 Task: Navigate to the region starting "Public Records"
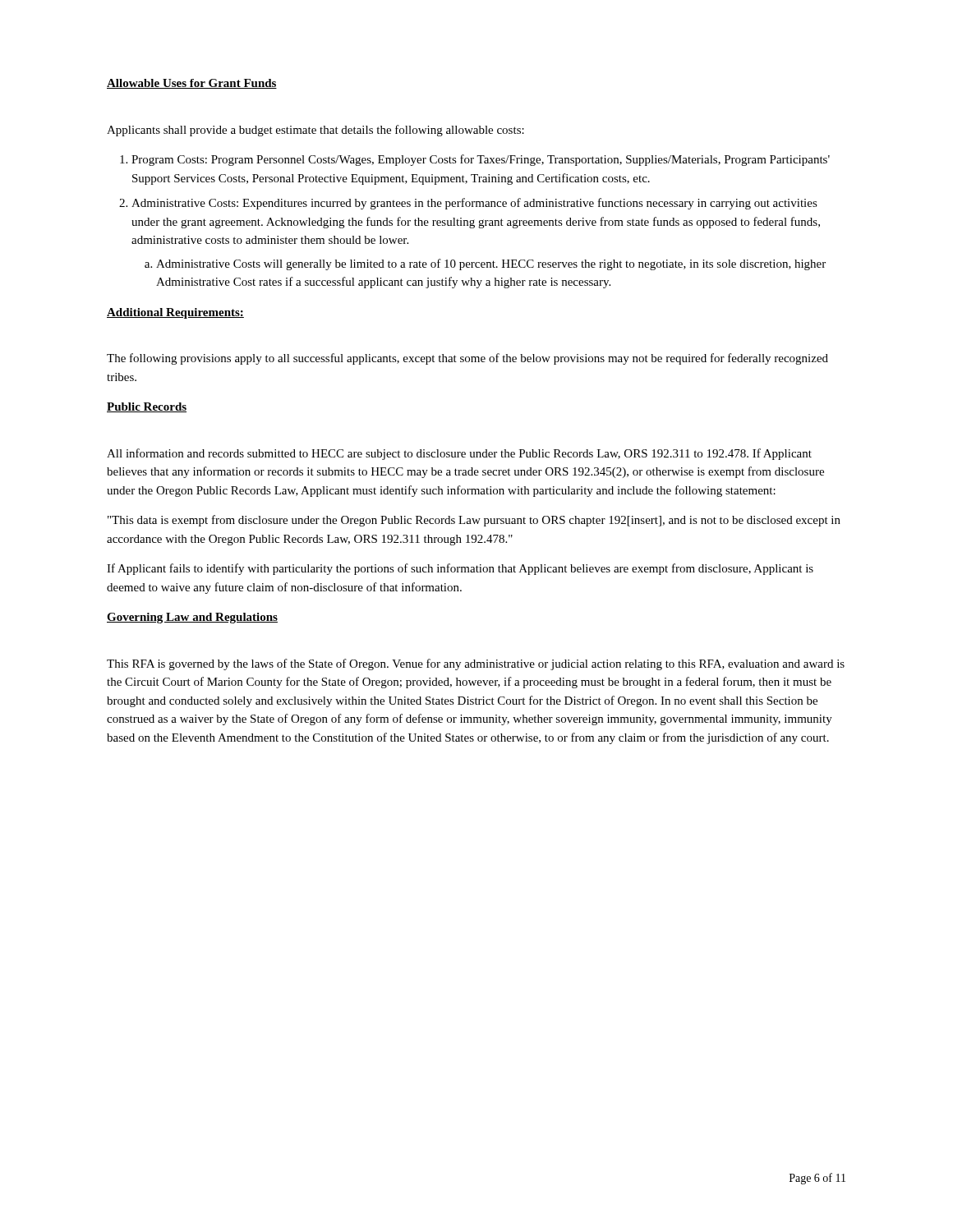click(x=147, y=407)
